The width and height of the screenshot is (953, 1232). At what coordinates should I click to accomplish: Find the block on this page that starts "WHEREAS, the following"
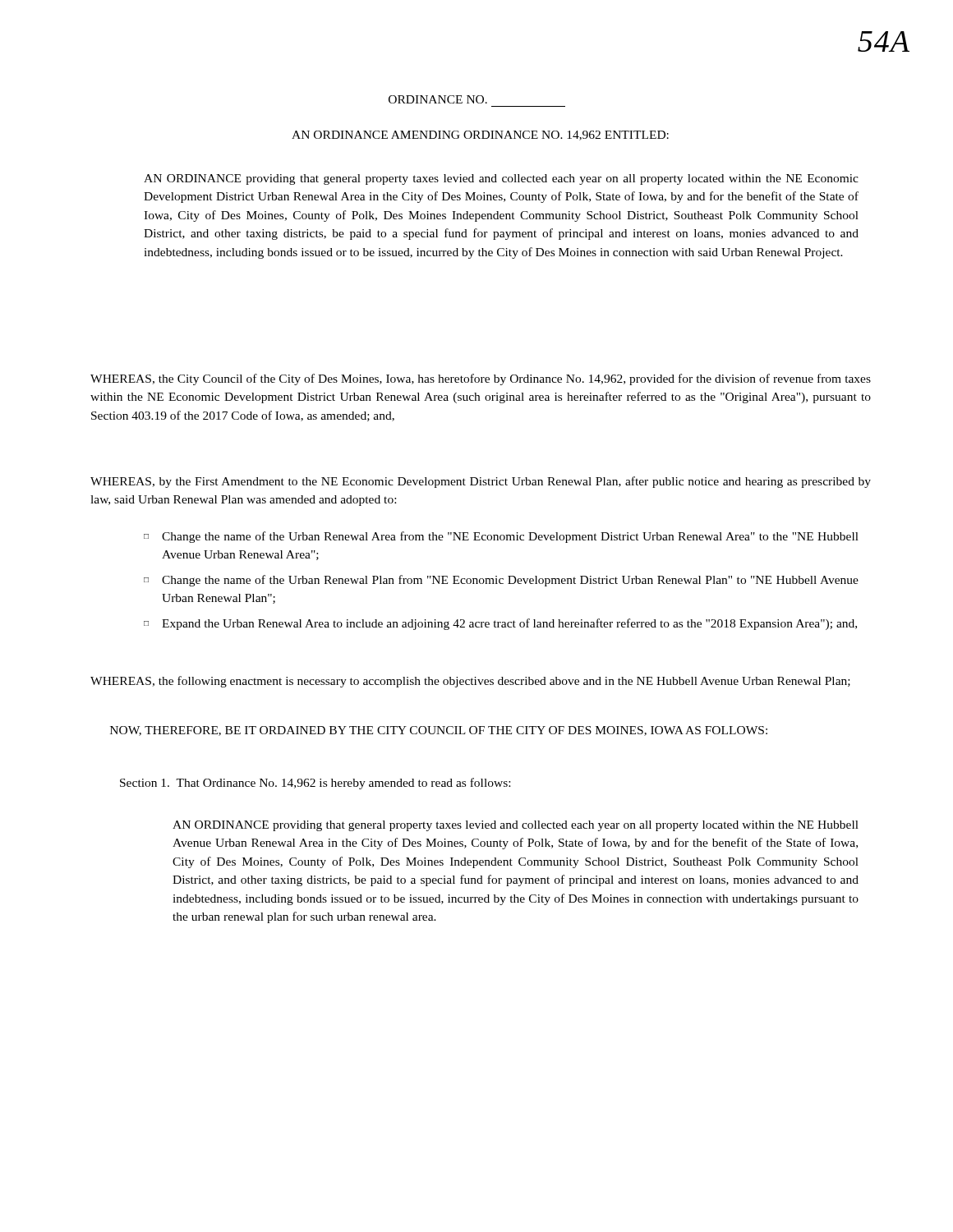coord(471,680)
